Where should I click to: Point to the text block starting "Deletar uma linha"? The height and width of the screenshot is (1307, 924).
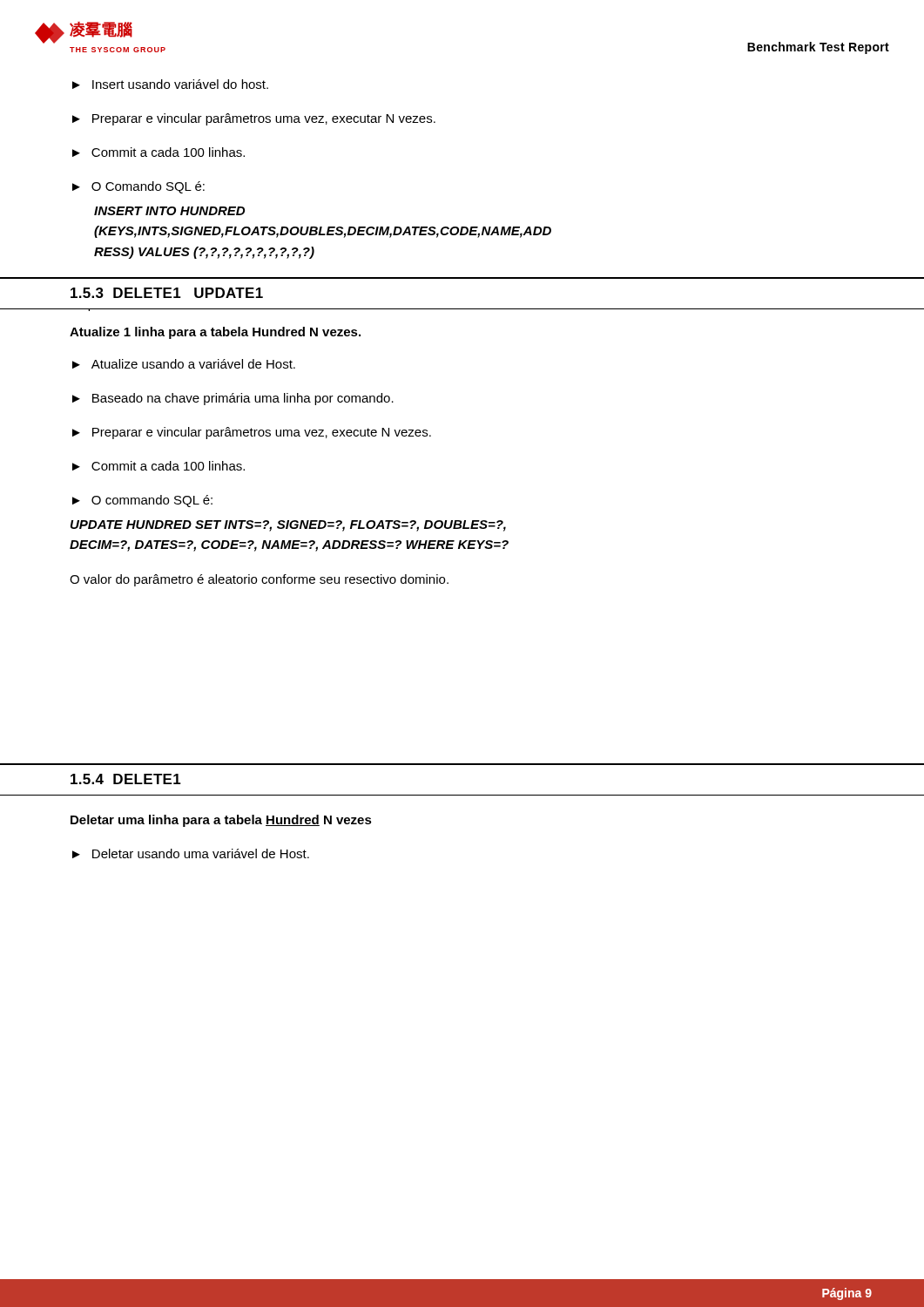point(221,819)
